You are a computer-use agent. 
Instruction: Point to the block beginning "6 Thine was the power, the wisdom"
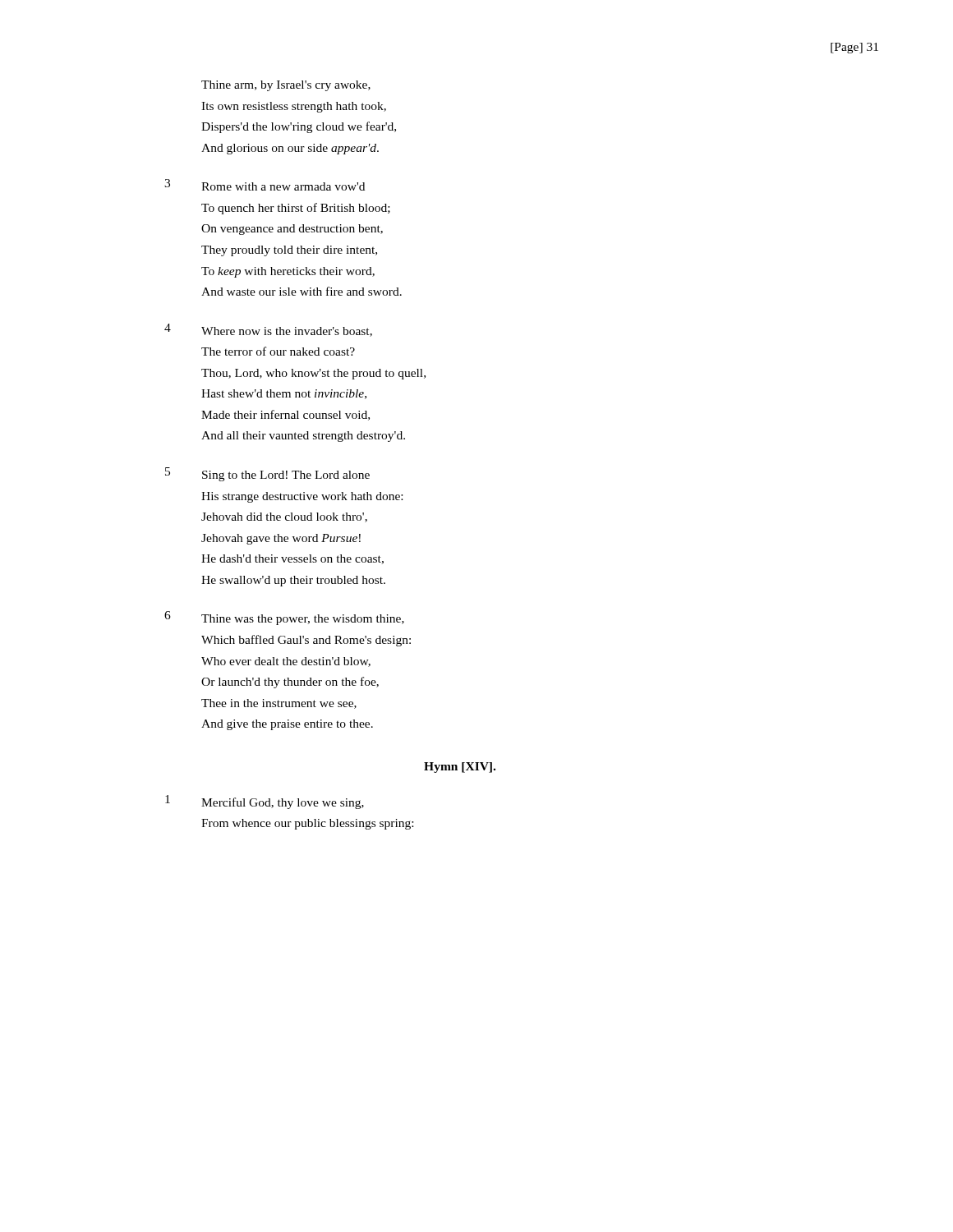[284, 618]
